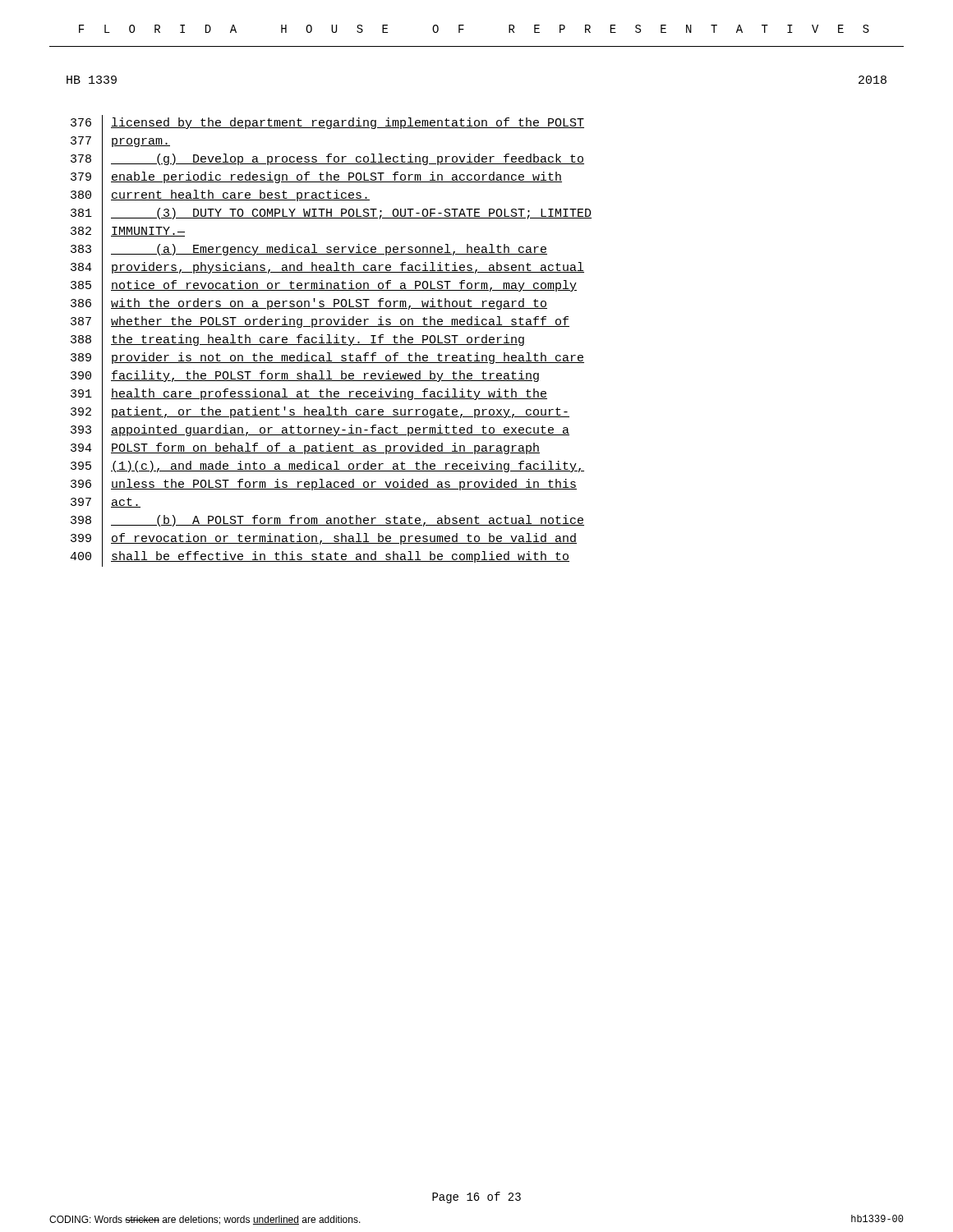Point to the passage starting "398 (b) A"
The height and width of the screenshot is (1232, 953).
pyautogui.click(x=476, y=522)
